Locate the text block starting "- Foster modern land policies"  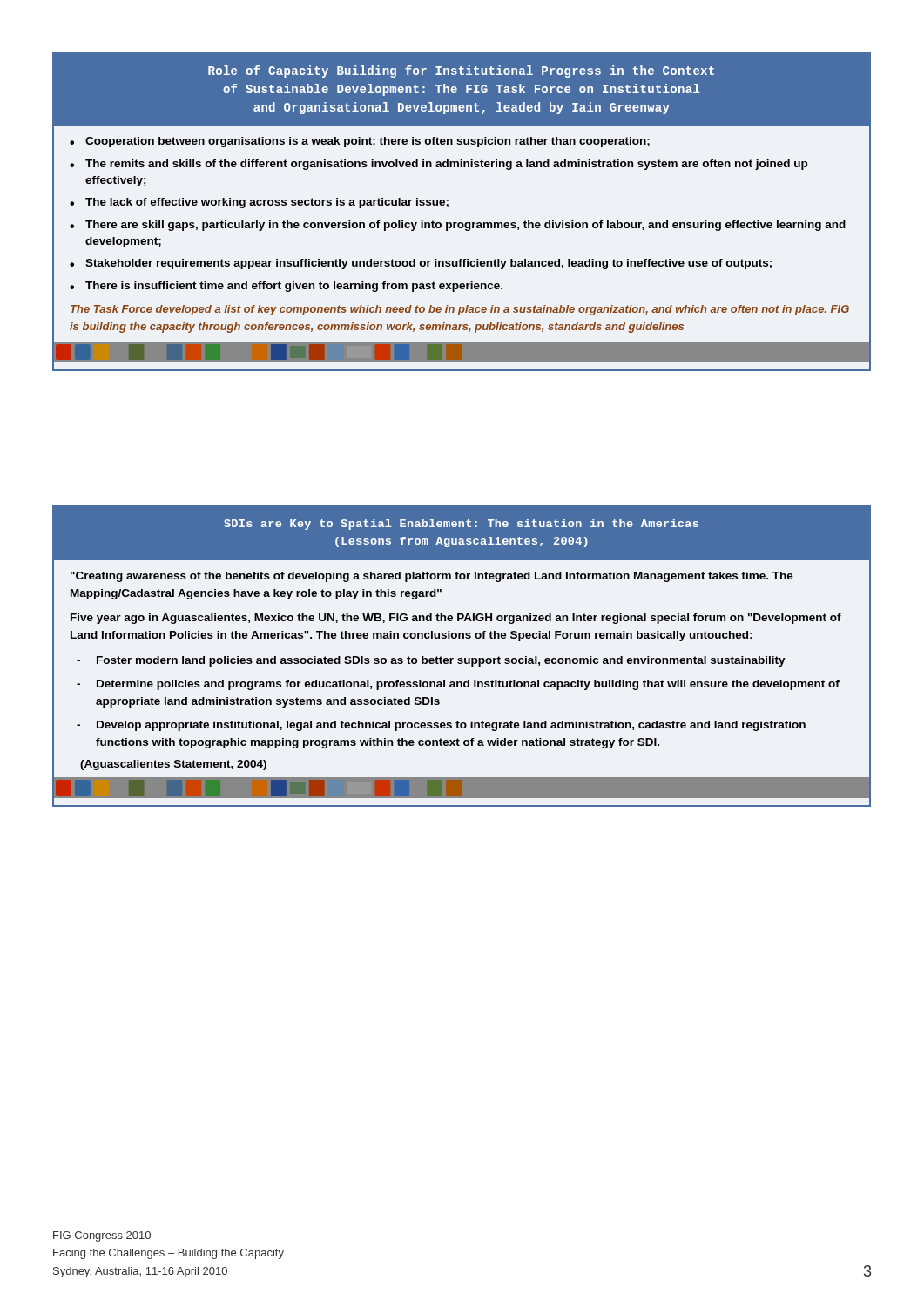(431, 660)
